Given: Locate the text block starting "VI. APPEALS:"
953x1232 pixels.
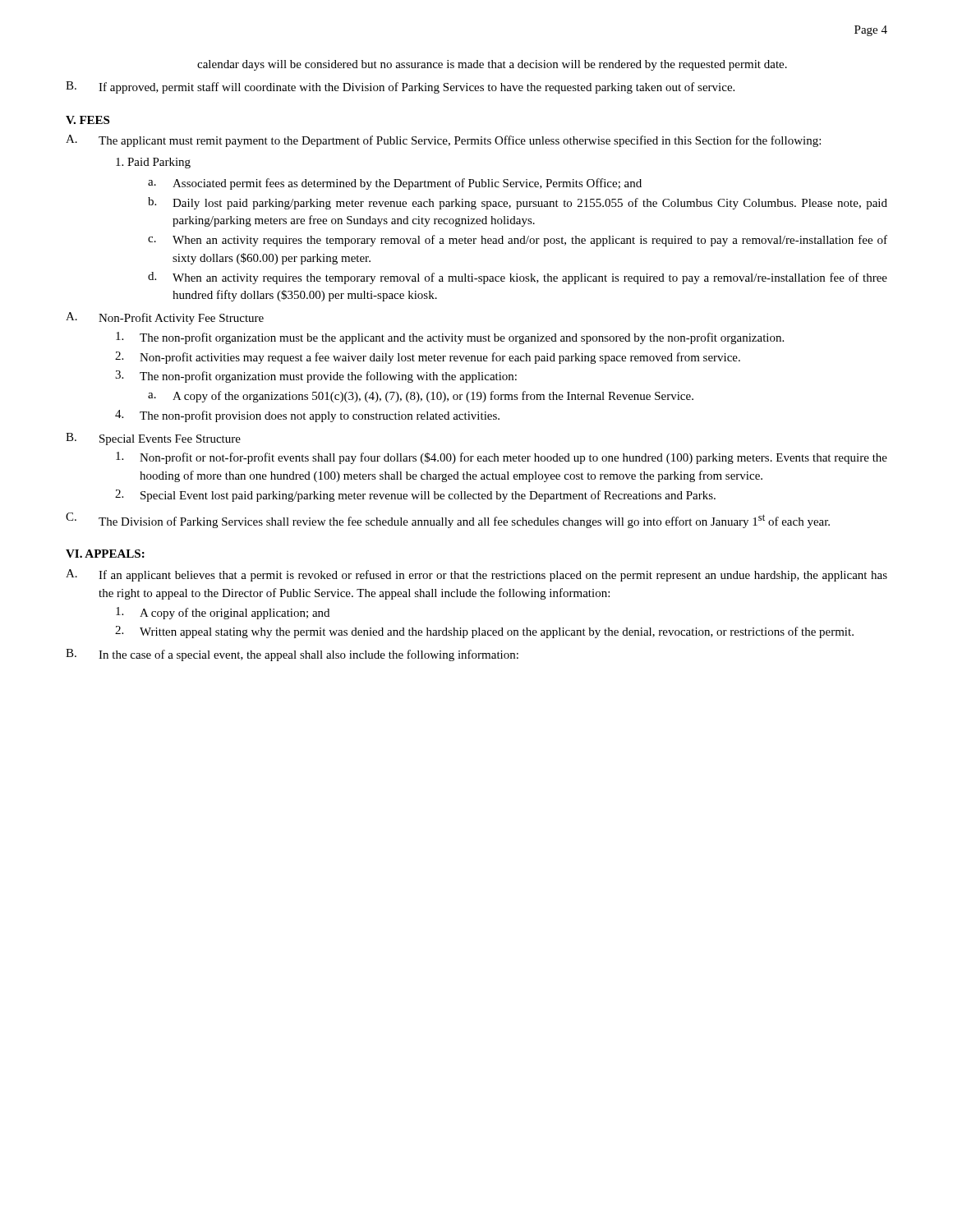Looking at the screenshot, I should pos(105,554).
